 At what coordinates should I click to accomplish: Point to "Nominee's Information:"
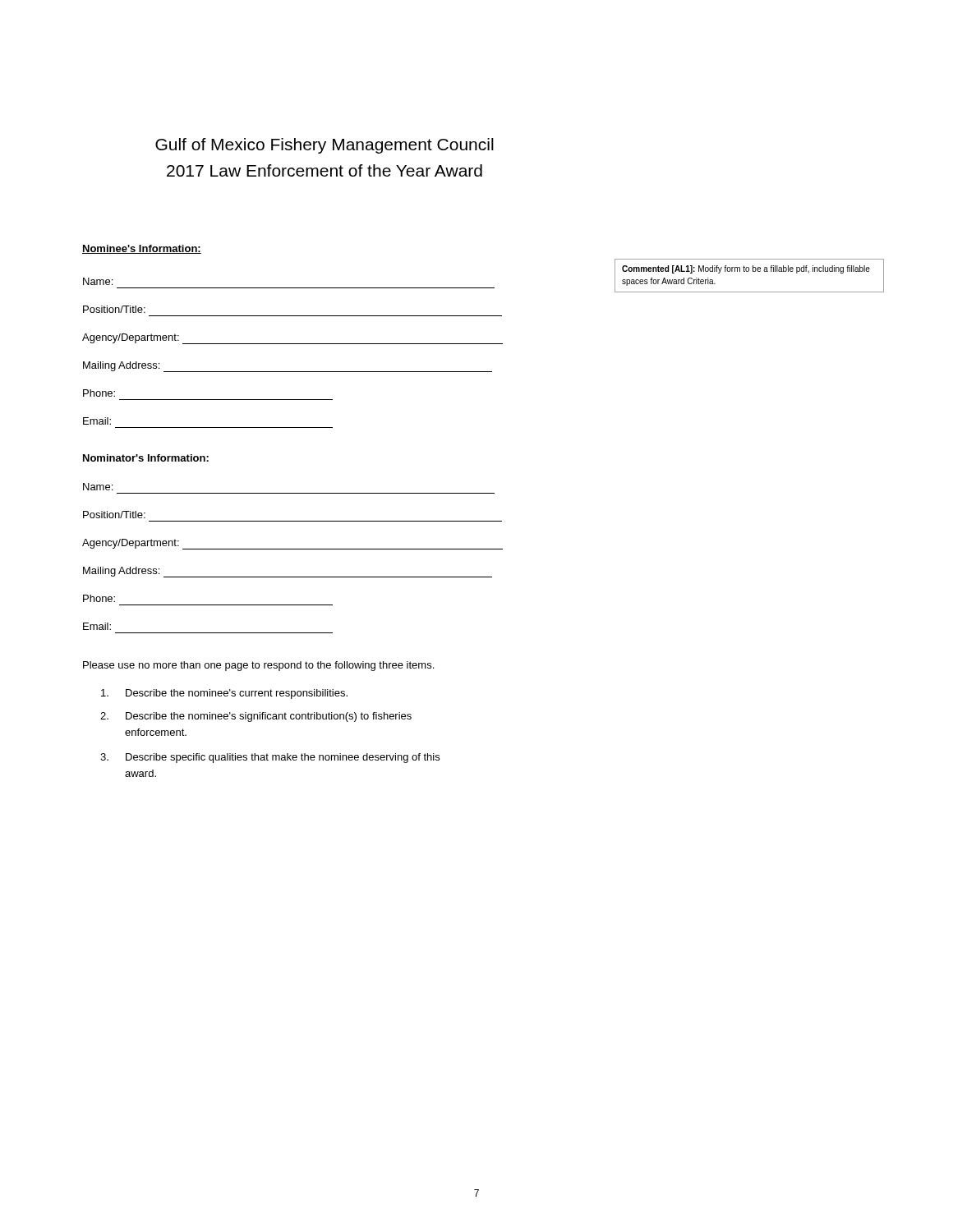pos(142,248)
